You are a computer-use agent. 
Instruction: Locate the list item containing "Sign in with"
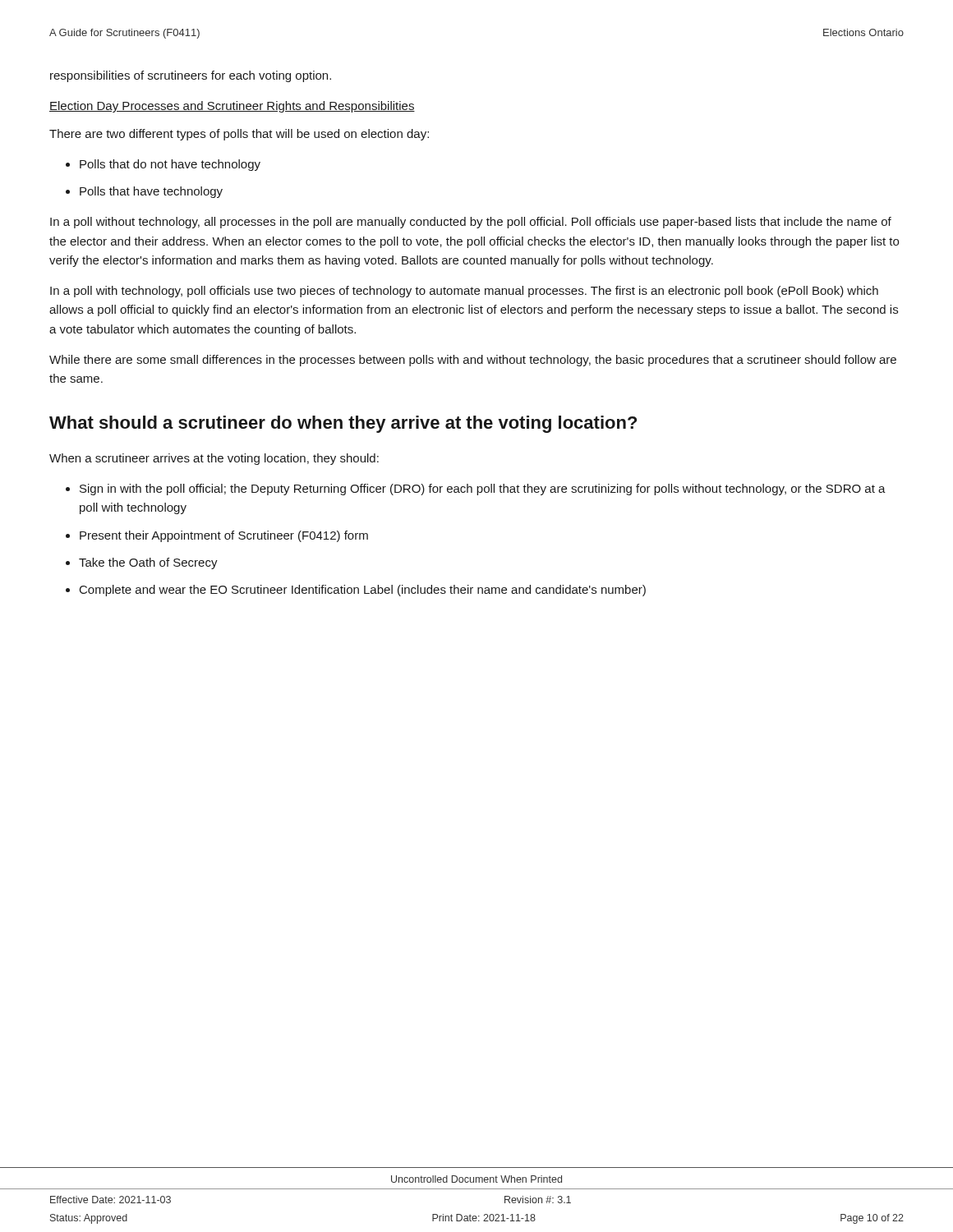tap(482, 498)
